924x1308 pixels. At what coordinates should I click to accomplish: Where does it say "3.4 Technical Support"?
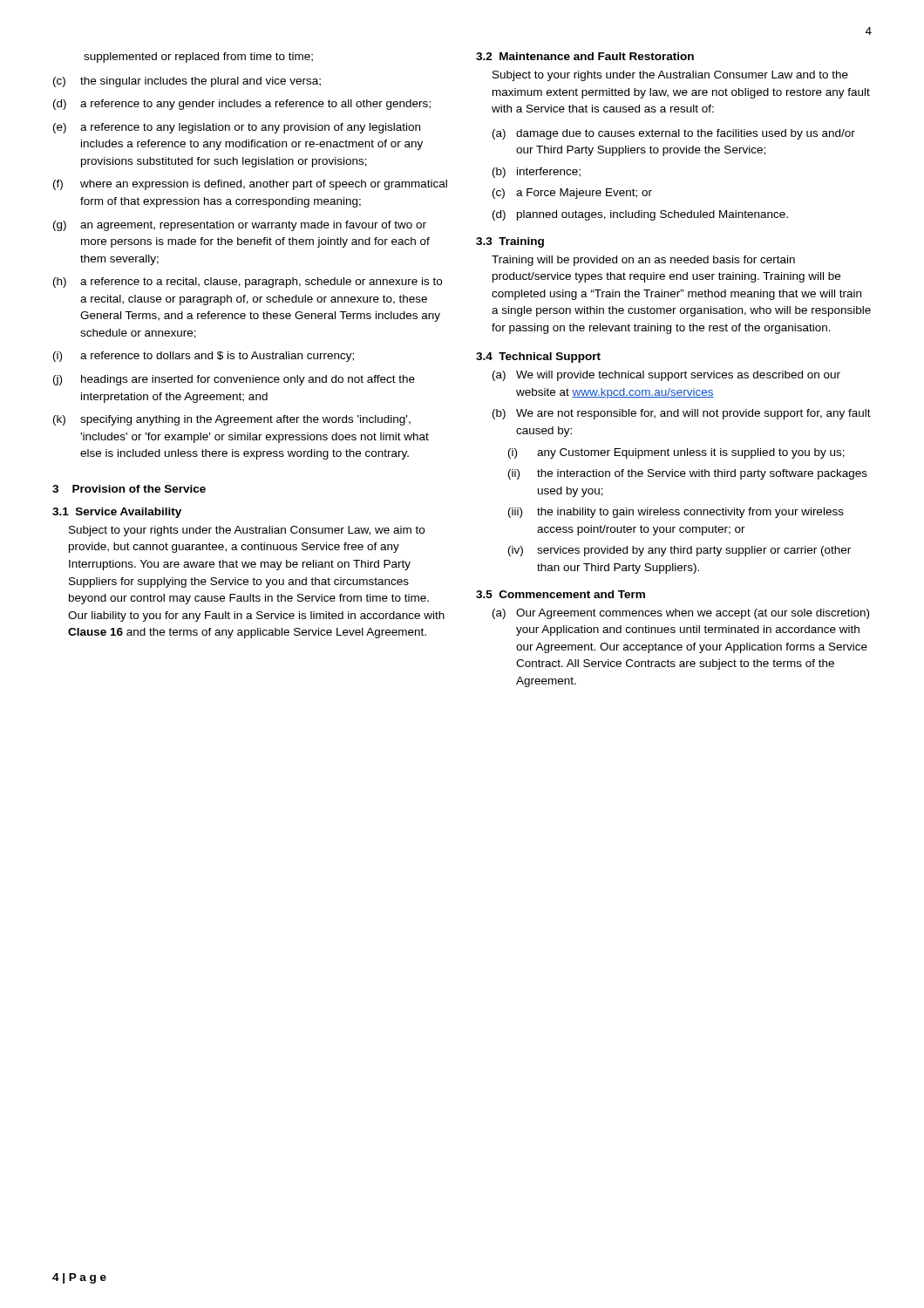click(538, 356)
